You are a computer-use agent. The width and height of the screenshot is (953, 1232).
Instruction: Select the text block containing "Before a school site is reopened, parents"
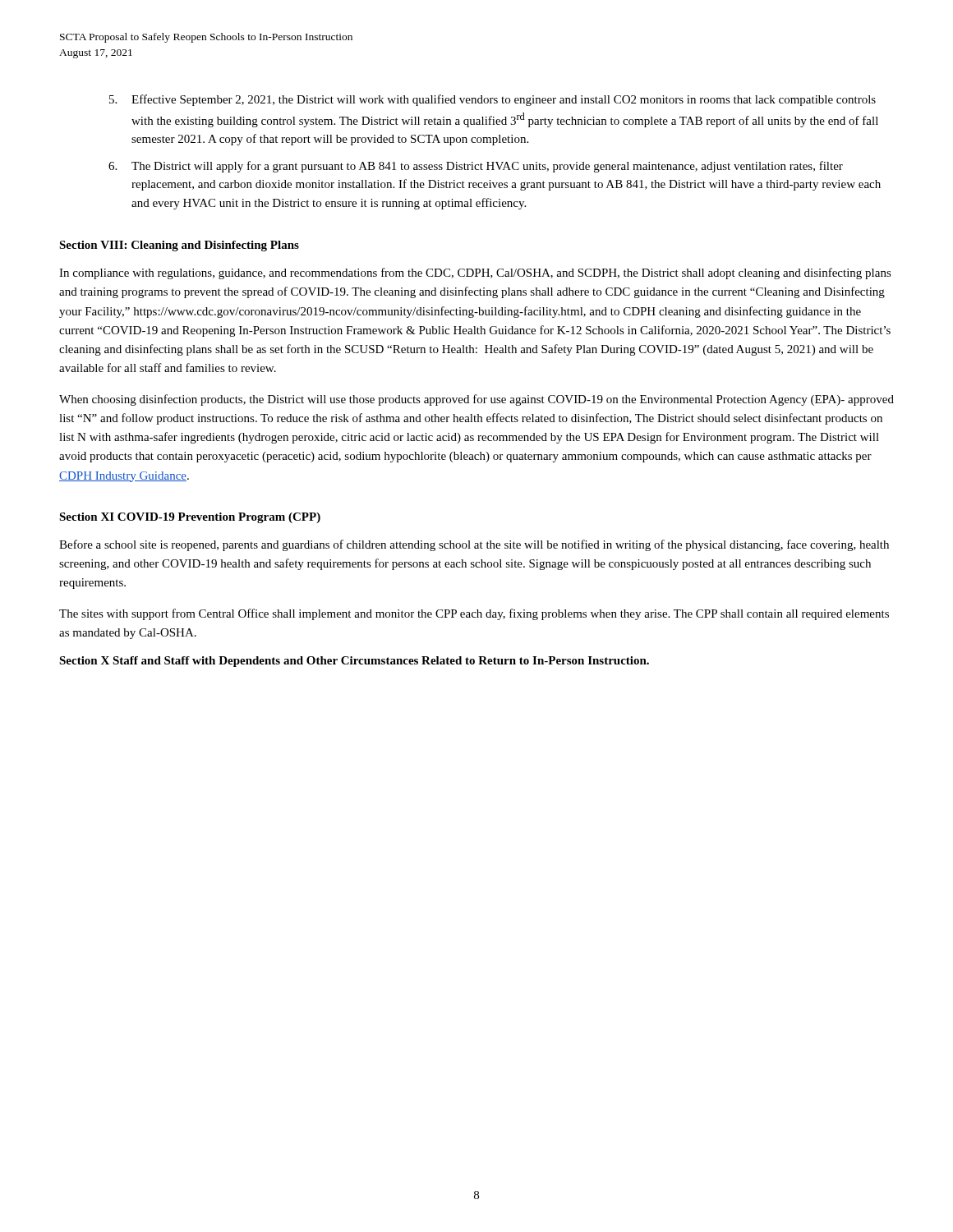(474, 563)
